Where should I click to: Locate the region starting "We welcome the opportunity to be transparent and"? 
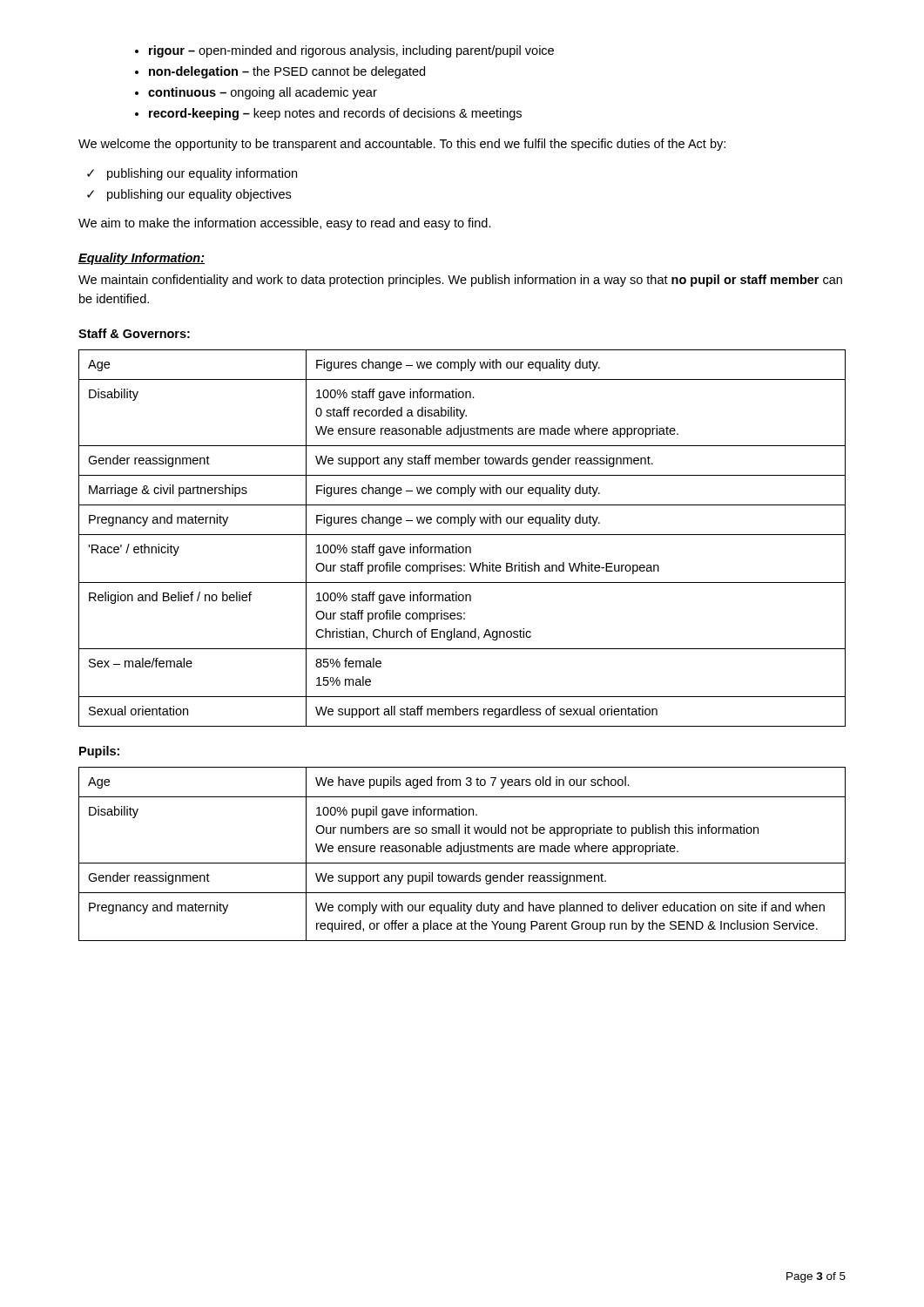(462, 145)
